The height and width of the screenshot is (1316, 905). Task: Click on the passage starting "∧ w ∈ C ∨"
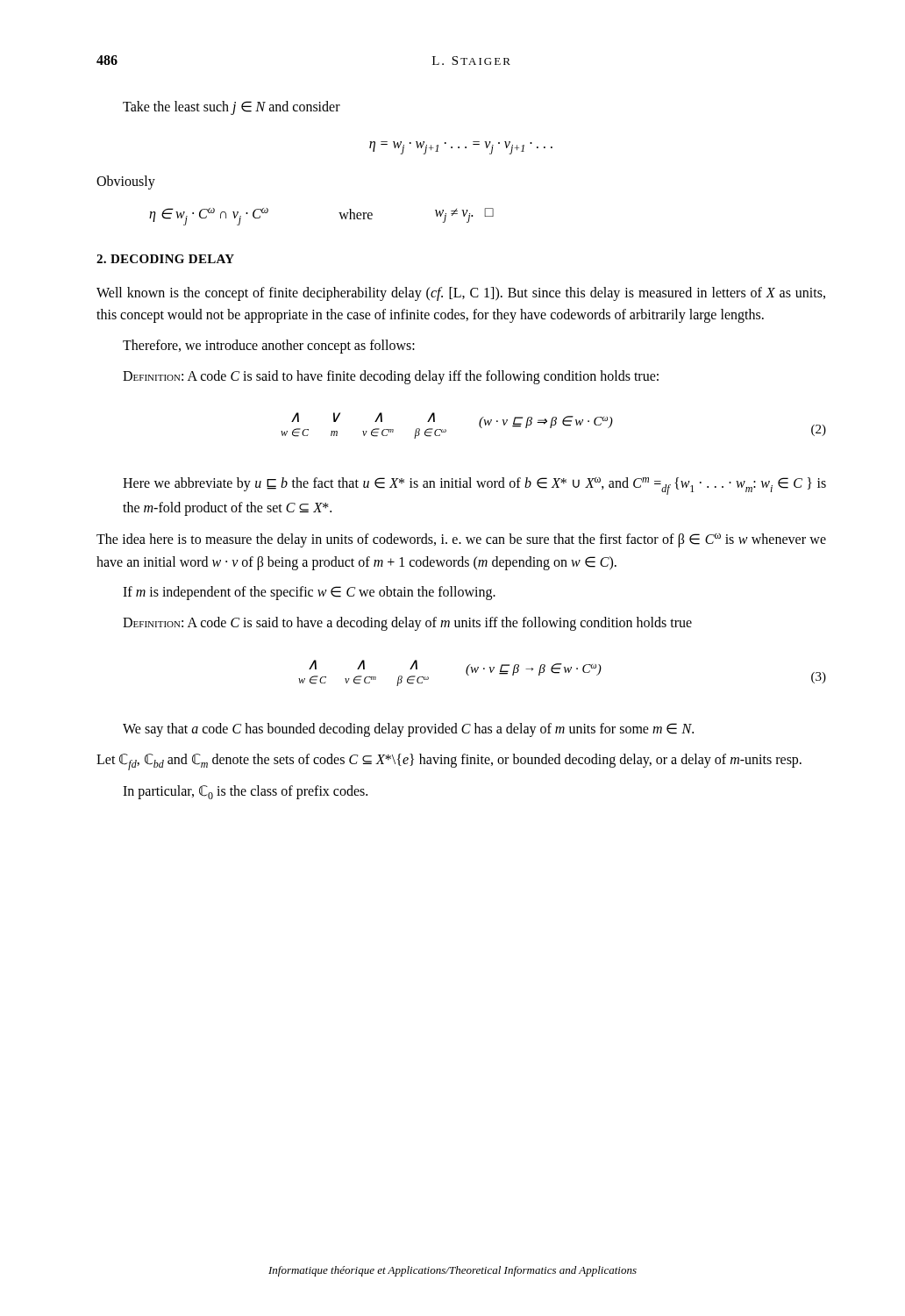[x=552, y=429]
